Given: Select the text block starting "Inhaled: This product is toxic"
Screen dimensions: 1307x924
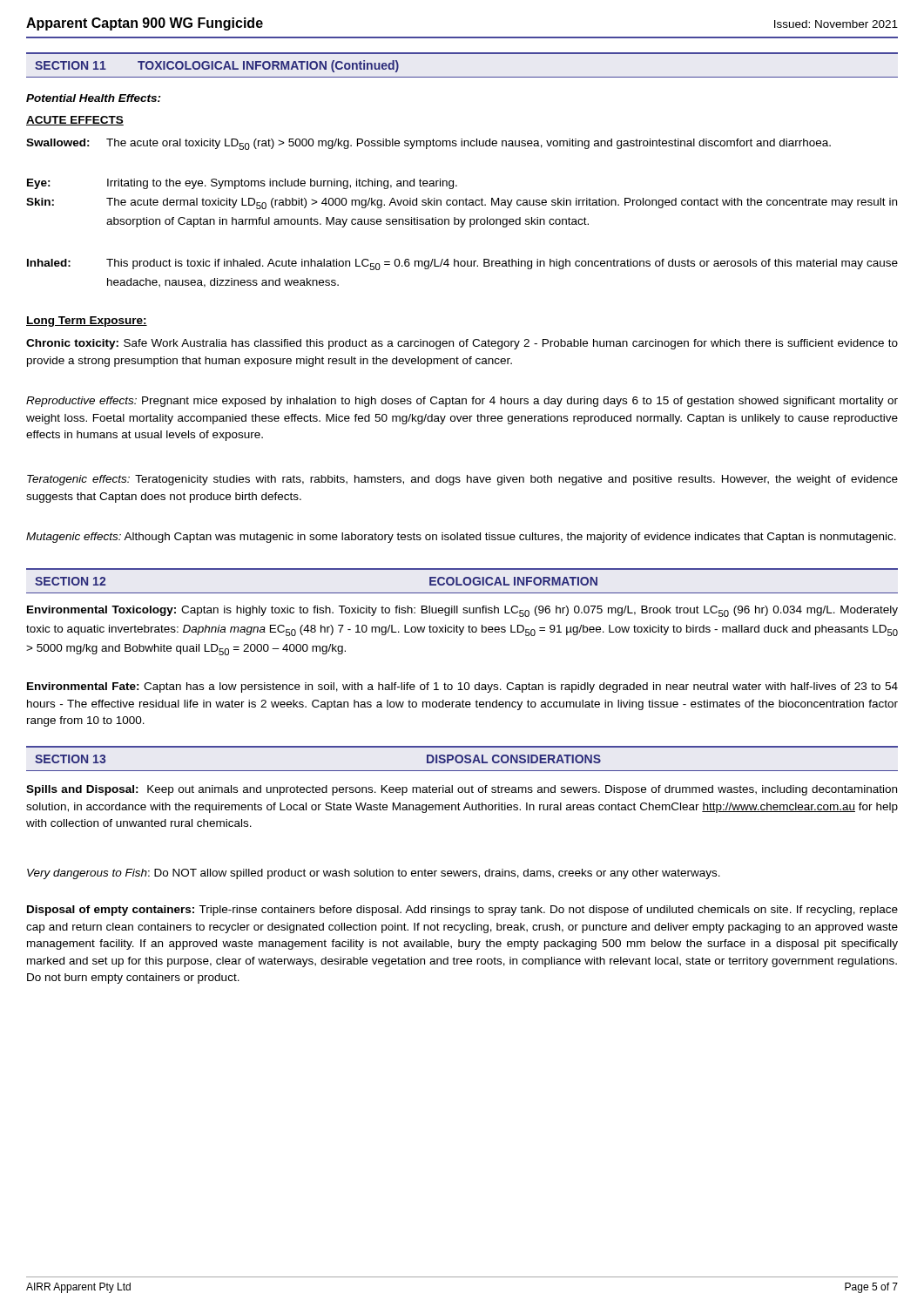Looking at the screenshot, I should tap(462, 273).
